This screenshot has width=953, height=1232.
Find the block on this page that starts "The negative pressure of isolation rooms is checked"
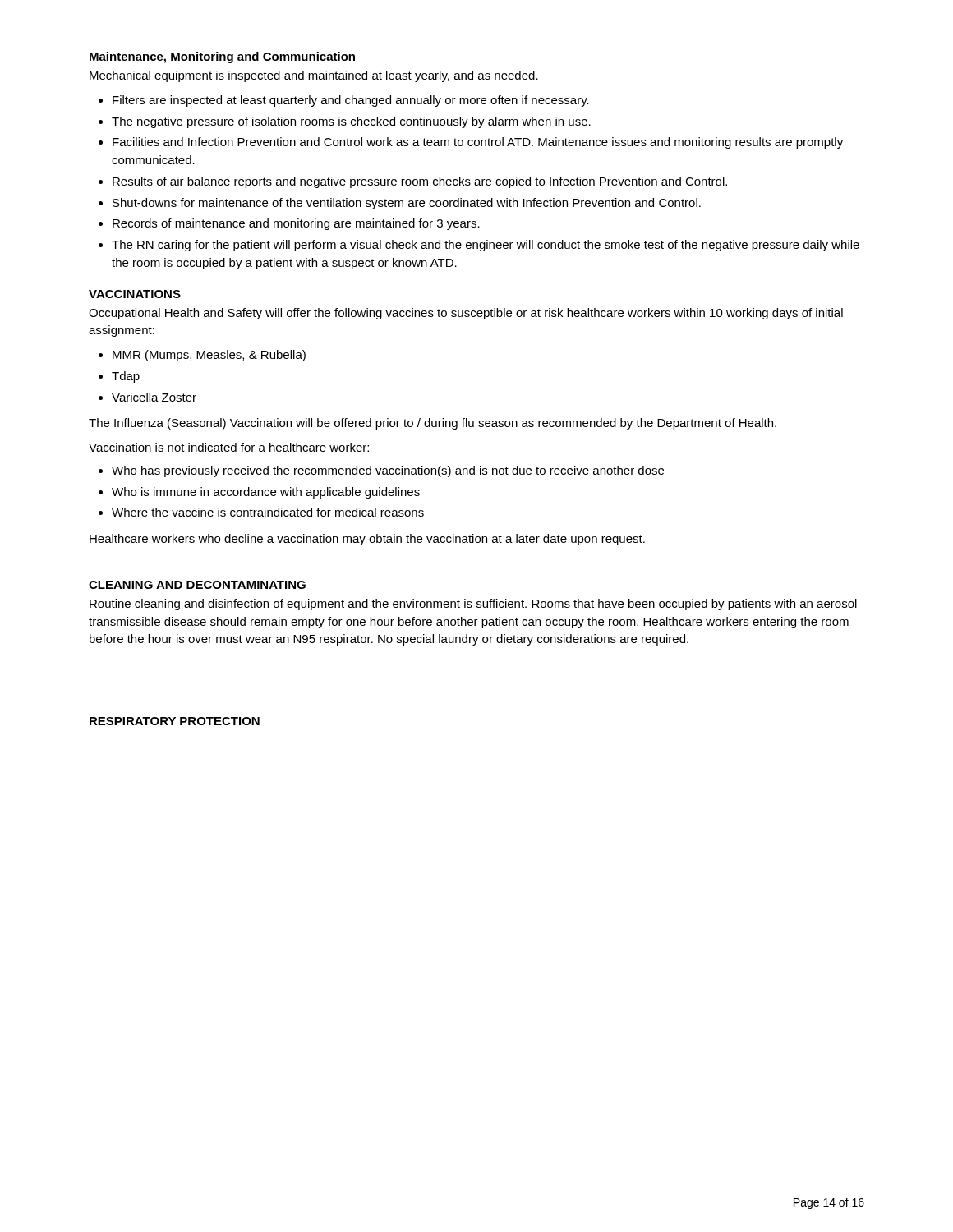point(351,121)
